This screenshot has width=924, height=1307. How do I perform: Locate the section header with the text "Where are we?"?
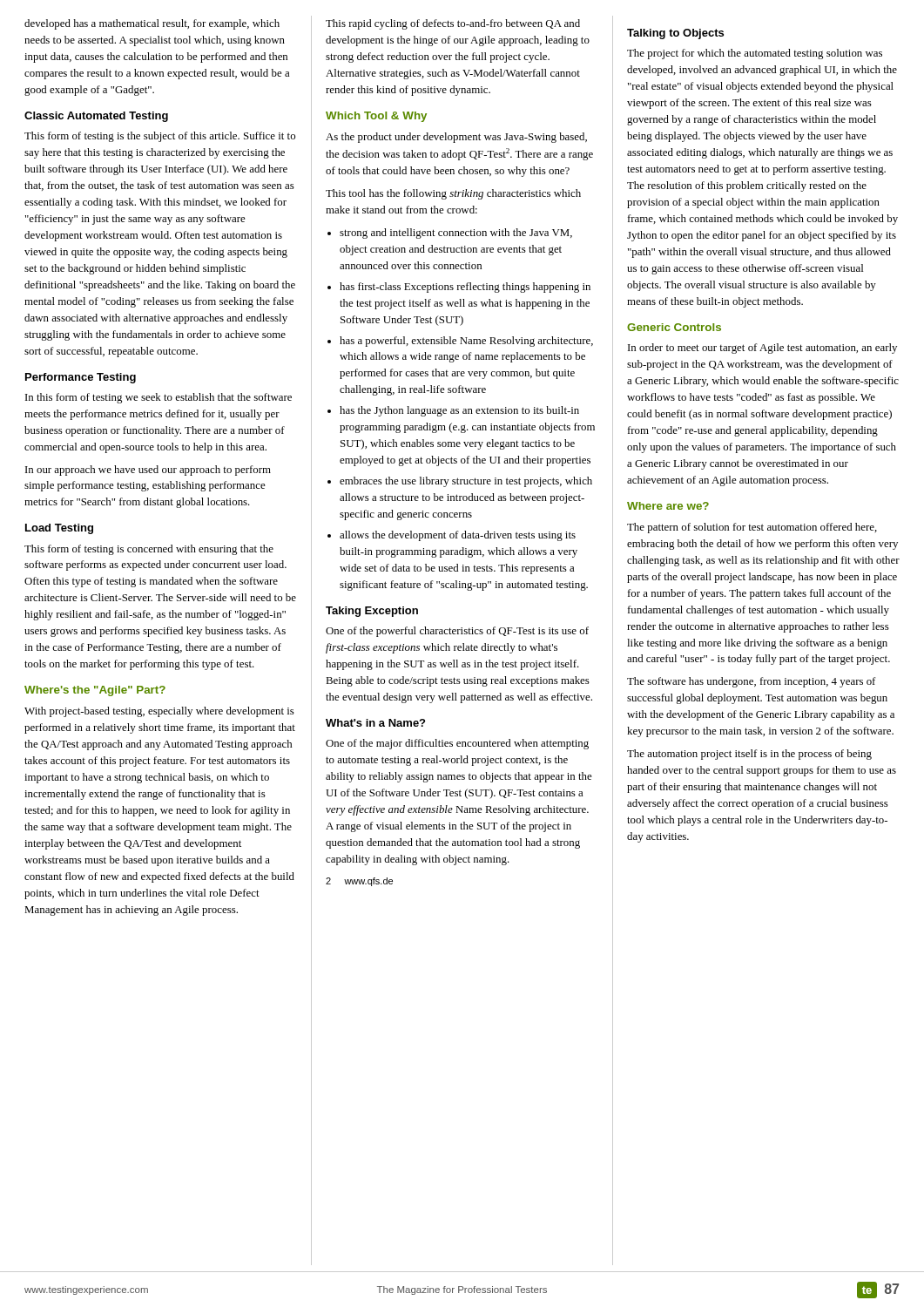[x=668, y=506]
